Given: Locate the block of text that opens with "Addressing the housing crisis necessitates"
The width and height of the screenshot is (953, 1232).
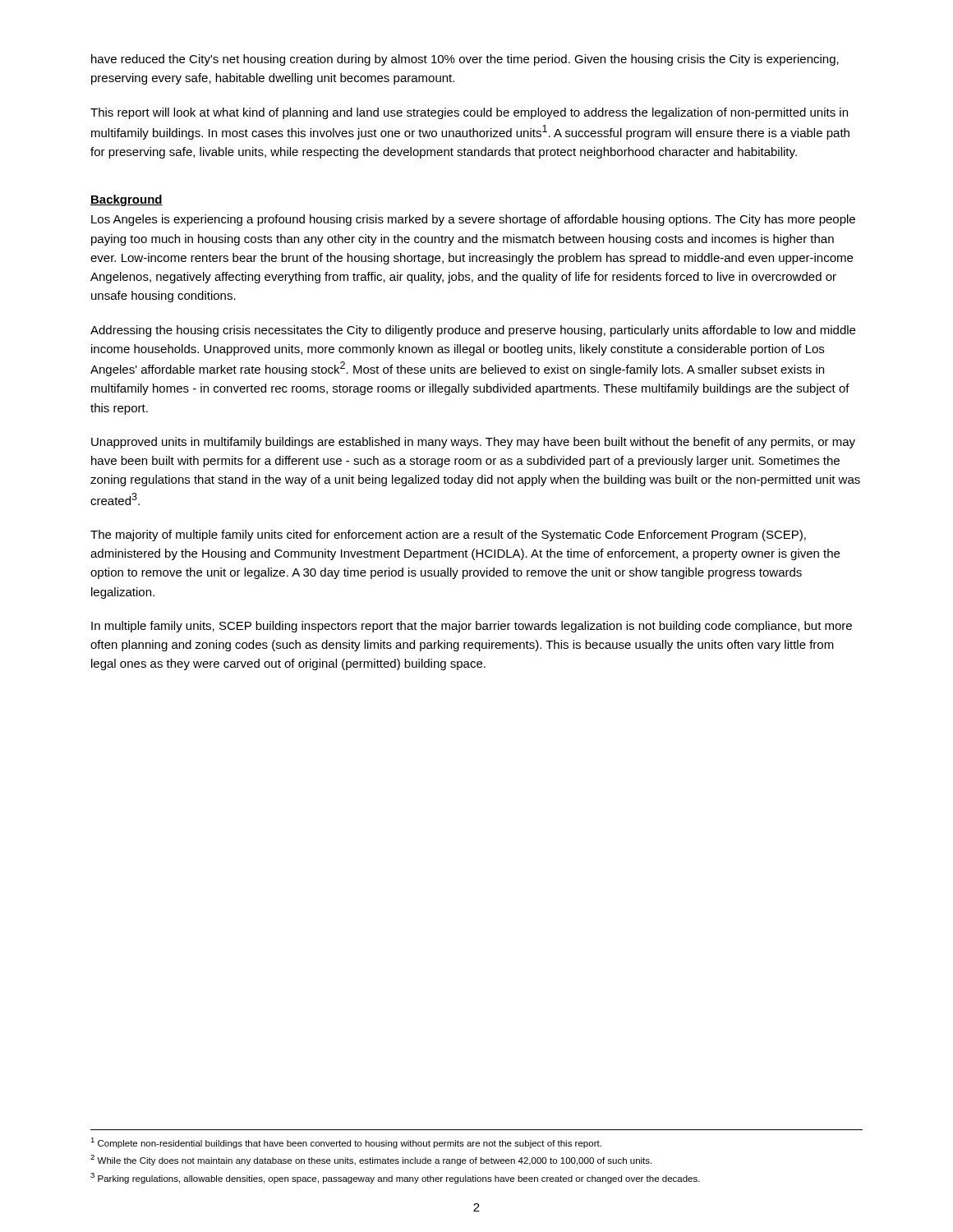Looking at the screenshot, I should [x=473, y=368].
